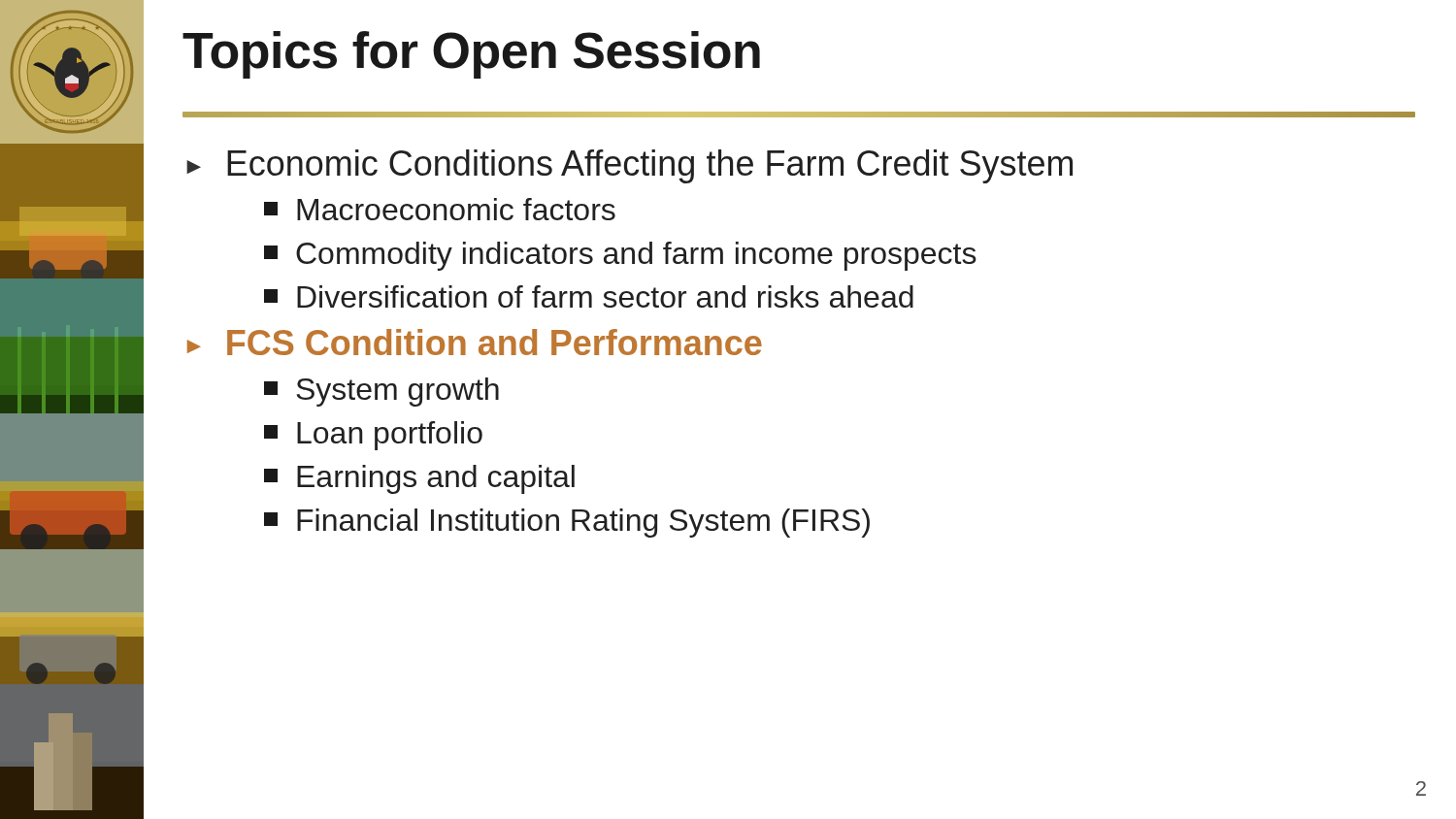1456x819 pixels.
Task: Where does it say "Financial Institution Rating System (FIRS)"?
Action: (x=568, y=521)
